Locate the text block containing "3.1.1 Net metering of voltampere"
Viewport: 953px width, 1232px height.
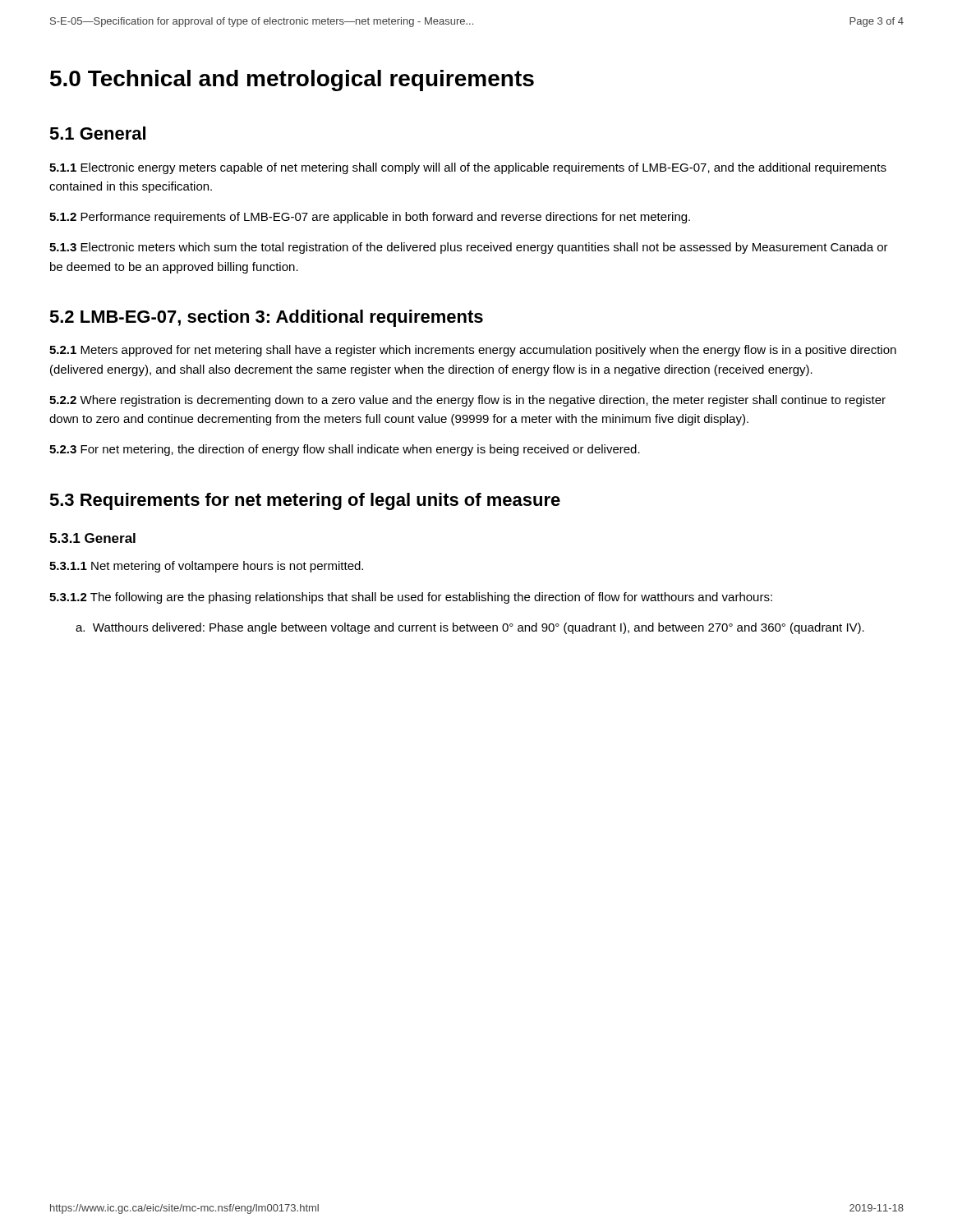207,566
